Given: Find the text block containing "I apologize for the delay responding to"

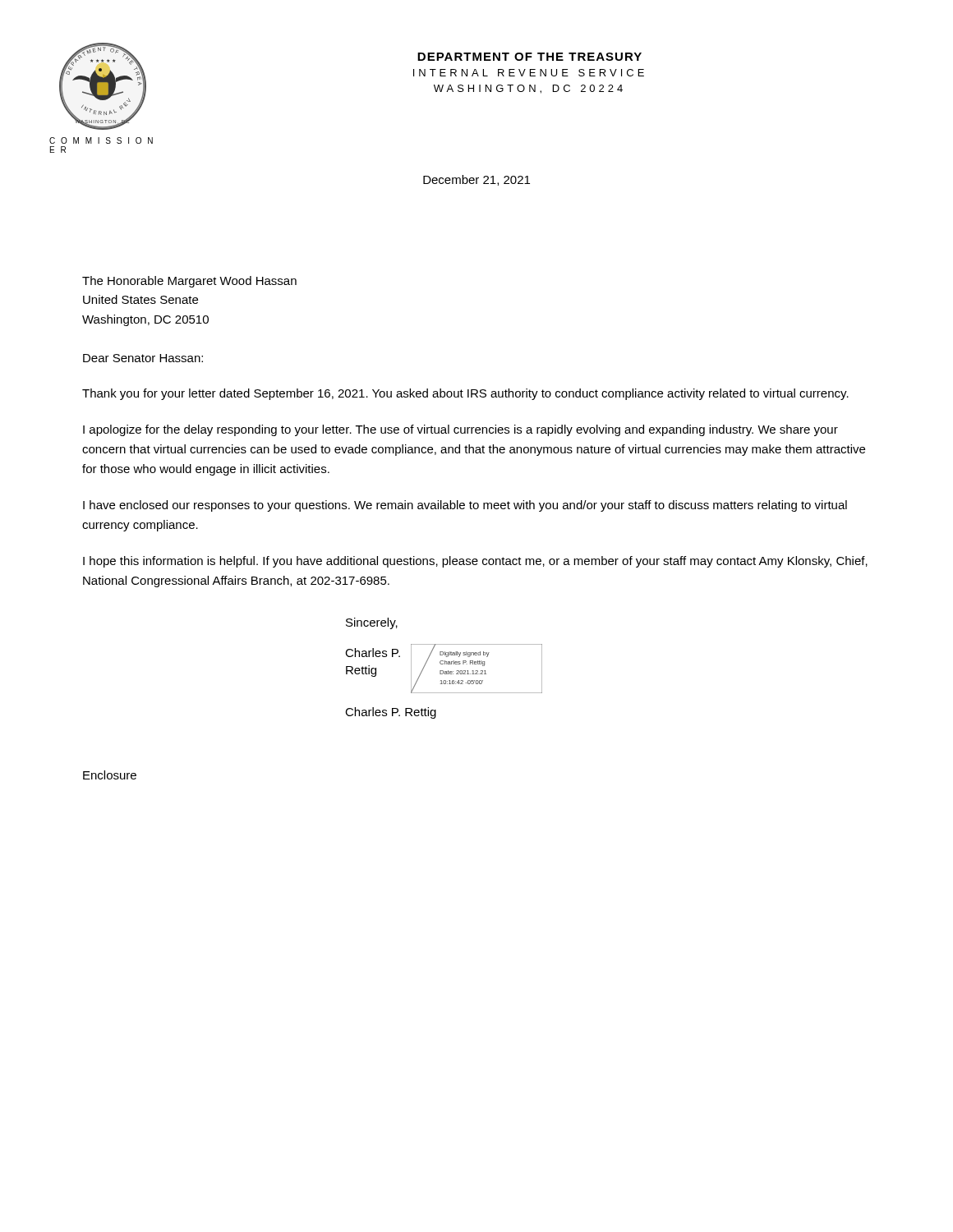Looking at the screenshot, I should [x=474, y=449].
